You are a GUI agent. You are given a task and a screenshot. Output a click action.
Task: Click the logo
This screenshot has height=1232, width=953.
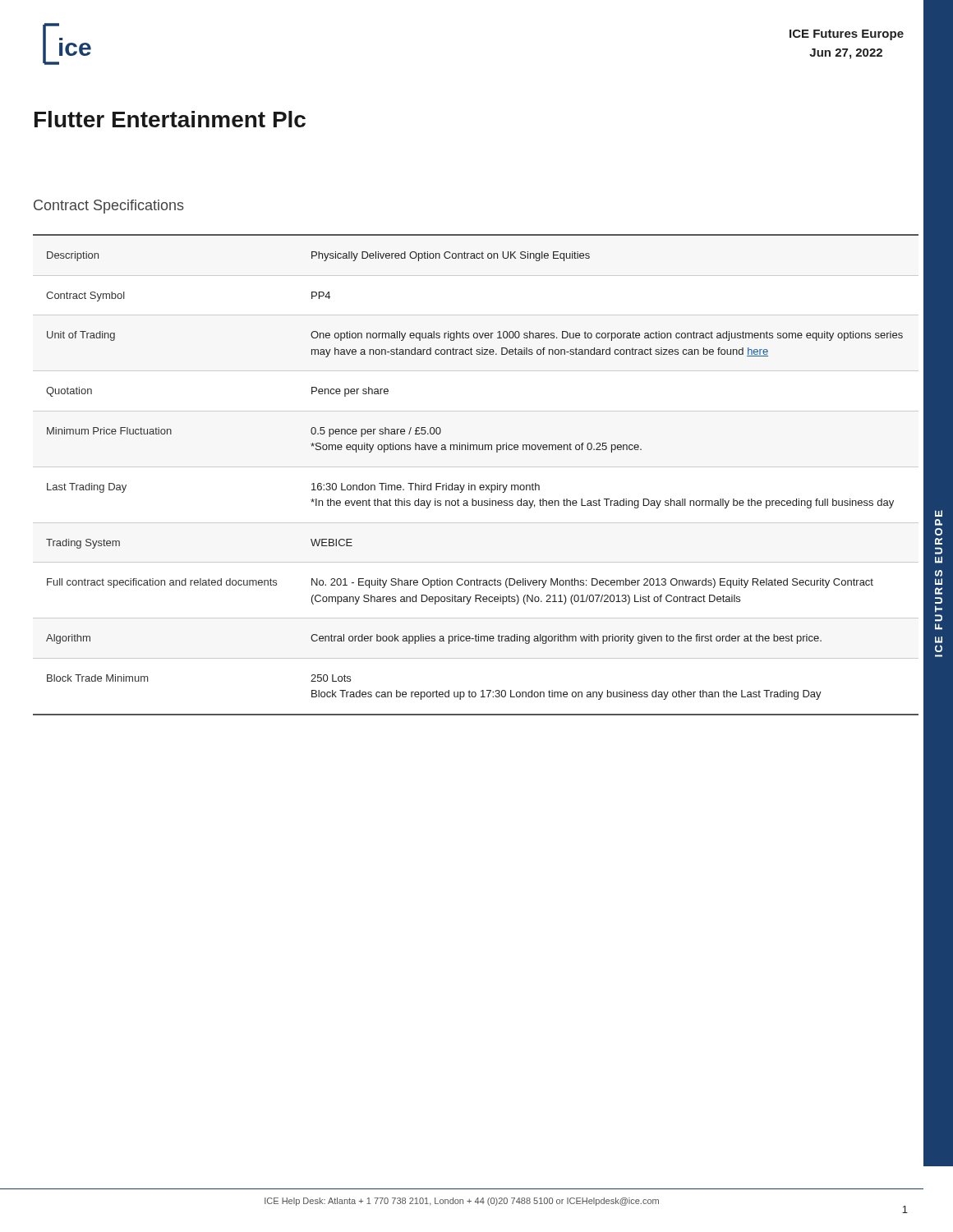coord(78,47)
